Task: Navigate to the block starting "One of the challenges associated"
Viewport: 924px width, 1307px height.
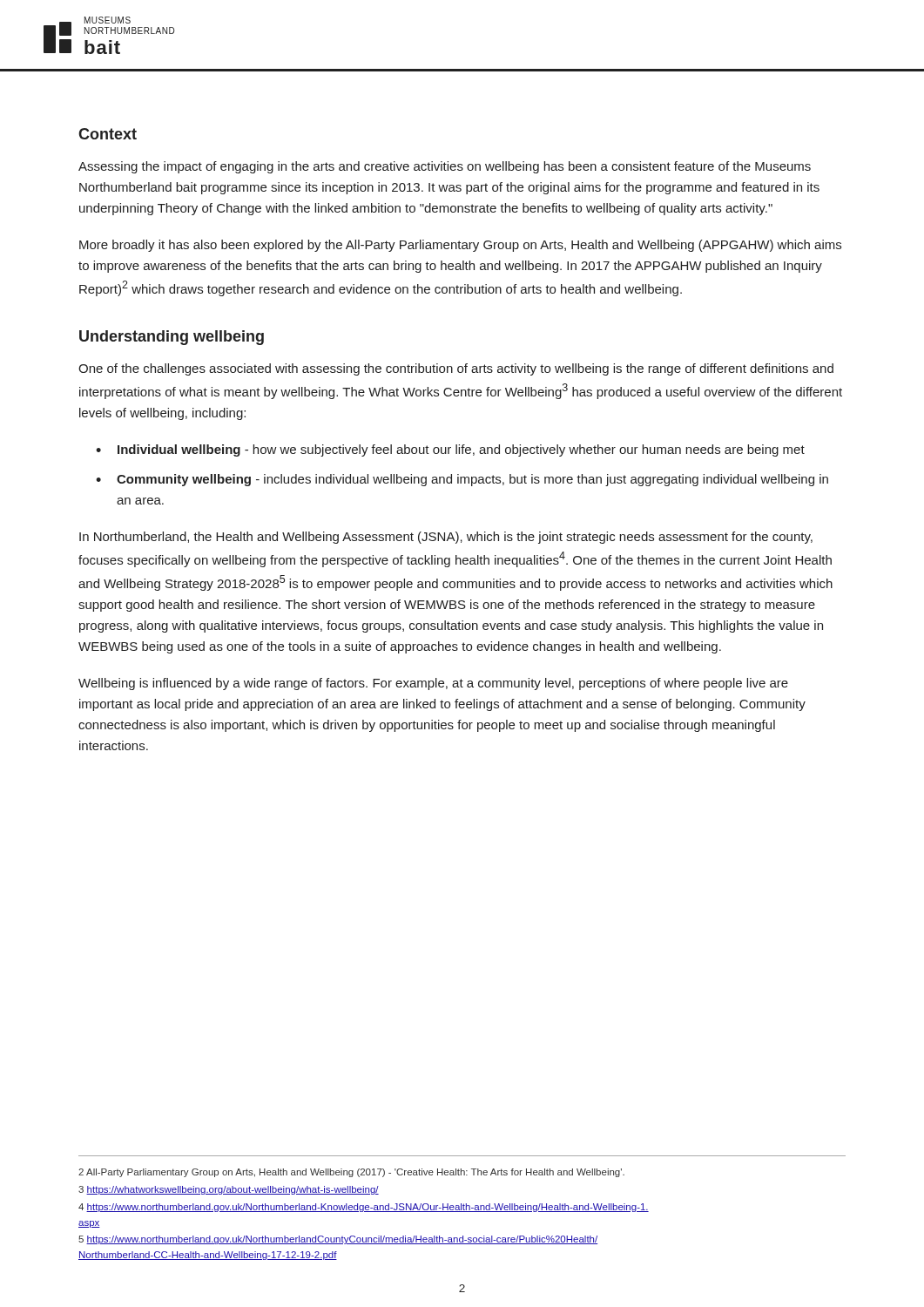Action: point(460,391)
